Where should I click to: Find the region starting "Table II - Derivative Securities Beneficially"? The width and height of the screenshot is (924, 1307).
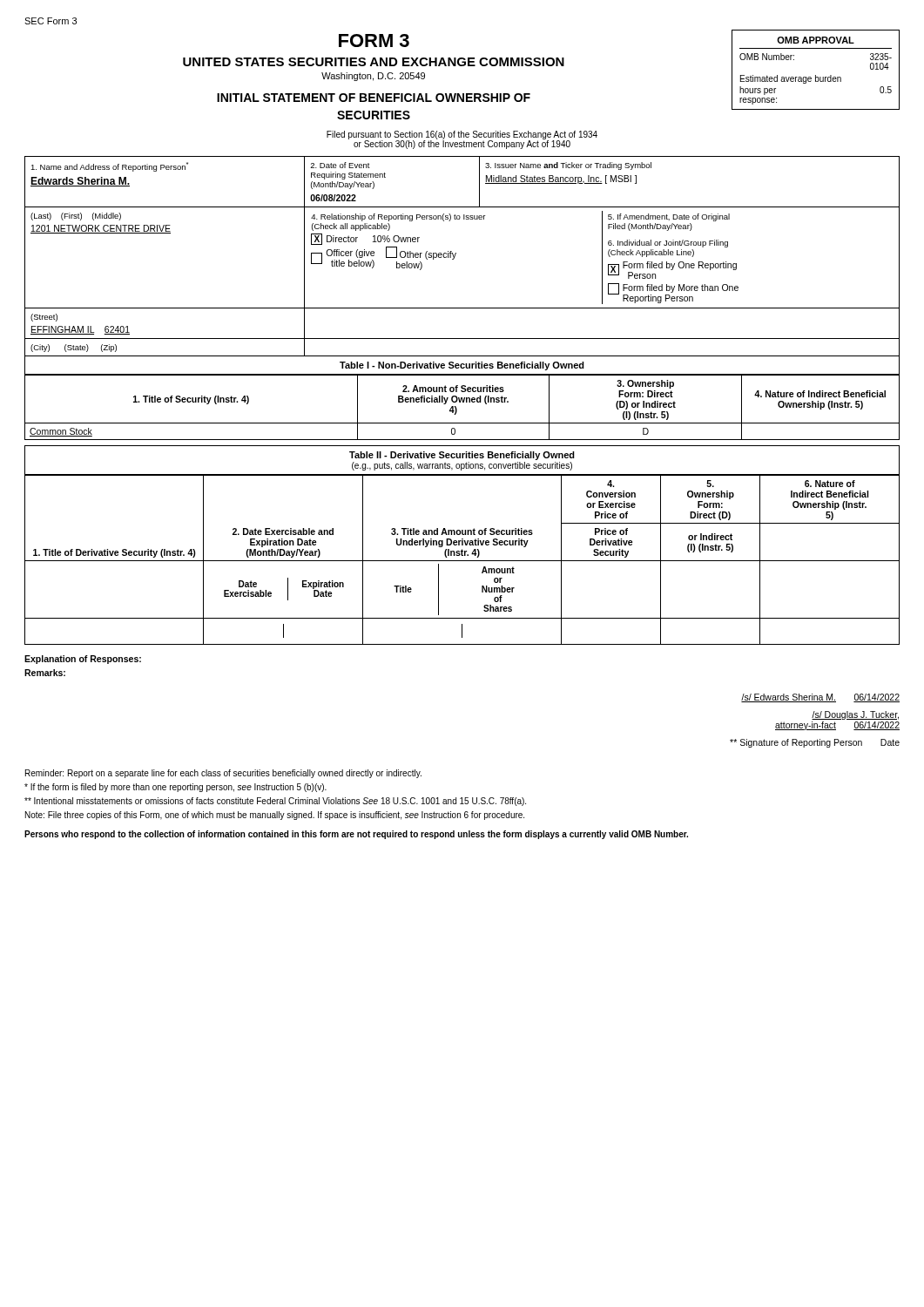point(462,460)
